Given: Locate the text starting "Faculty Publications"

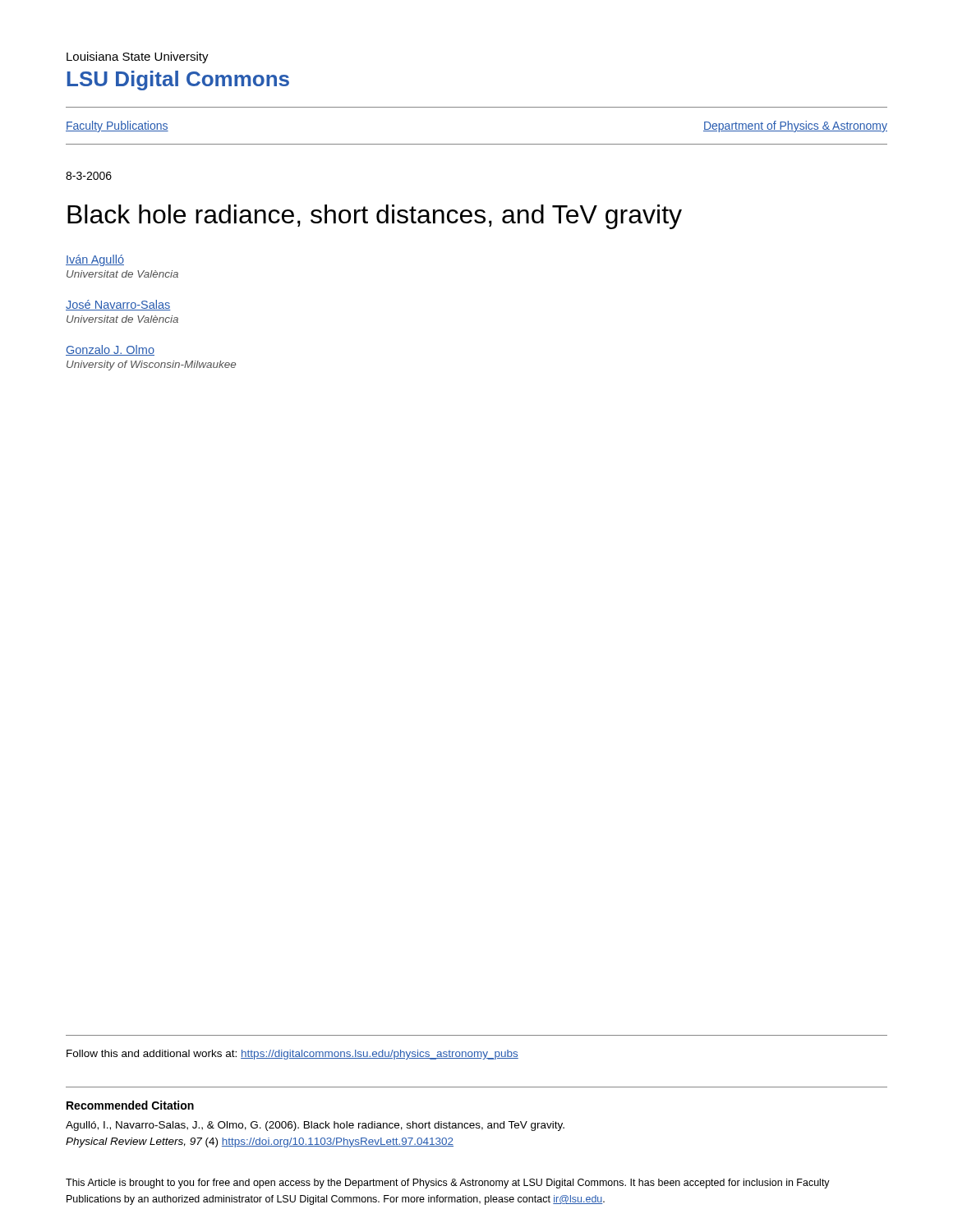Looking at the screenshot, I should 117,126.
